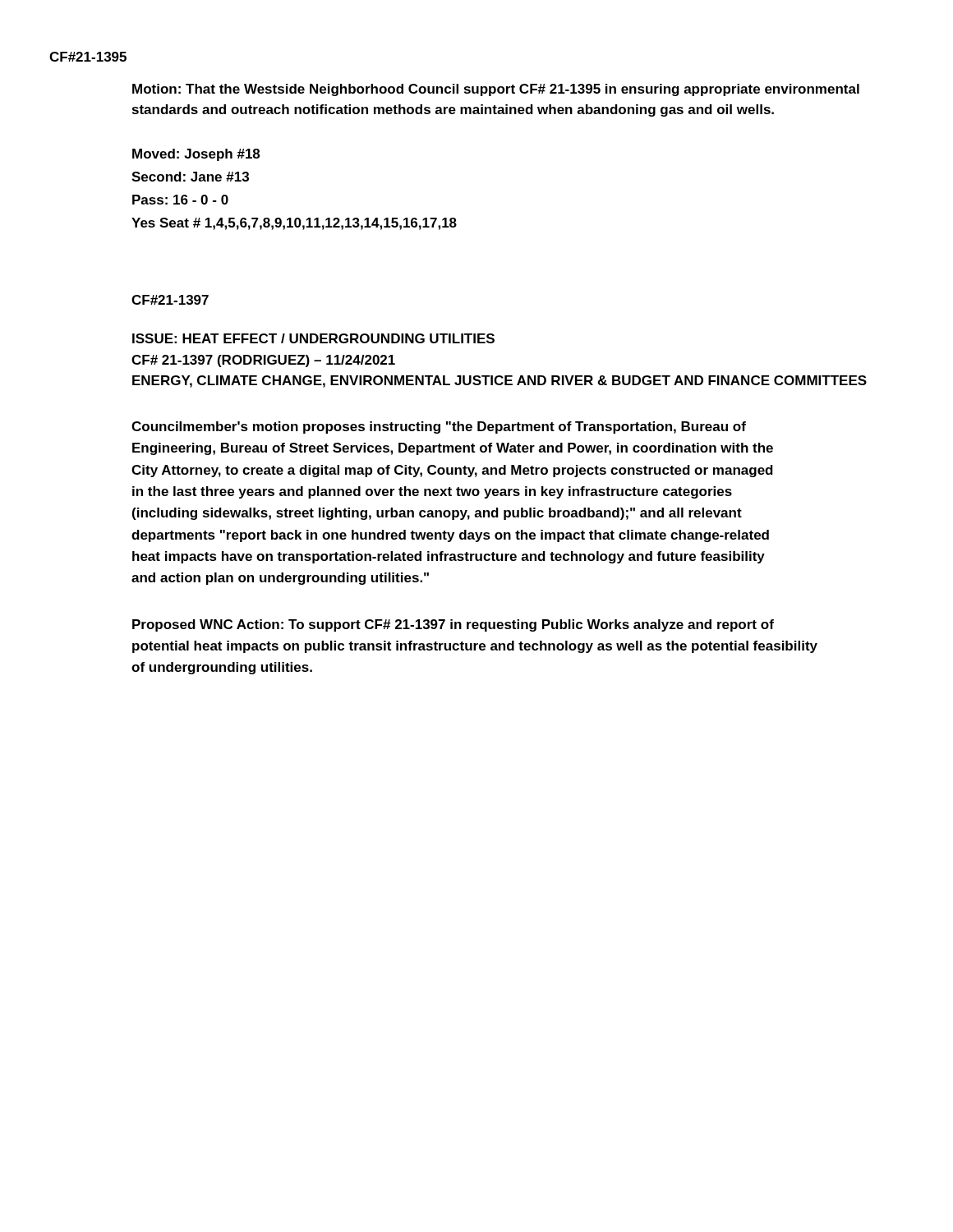Locate the text block containing "Proposed WNC Action: To support CF#"
The height and width of the screenshot is (1232, 953).
(x=518, y=647)
